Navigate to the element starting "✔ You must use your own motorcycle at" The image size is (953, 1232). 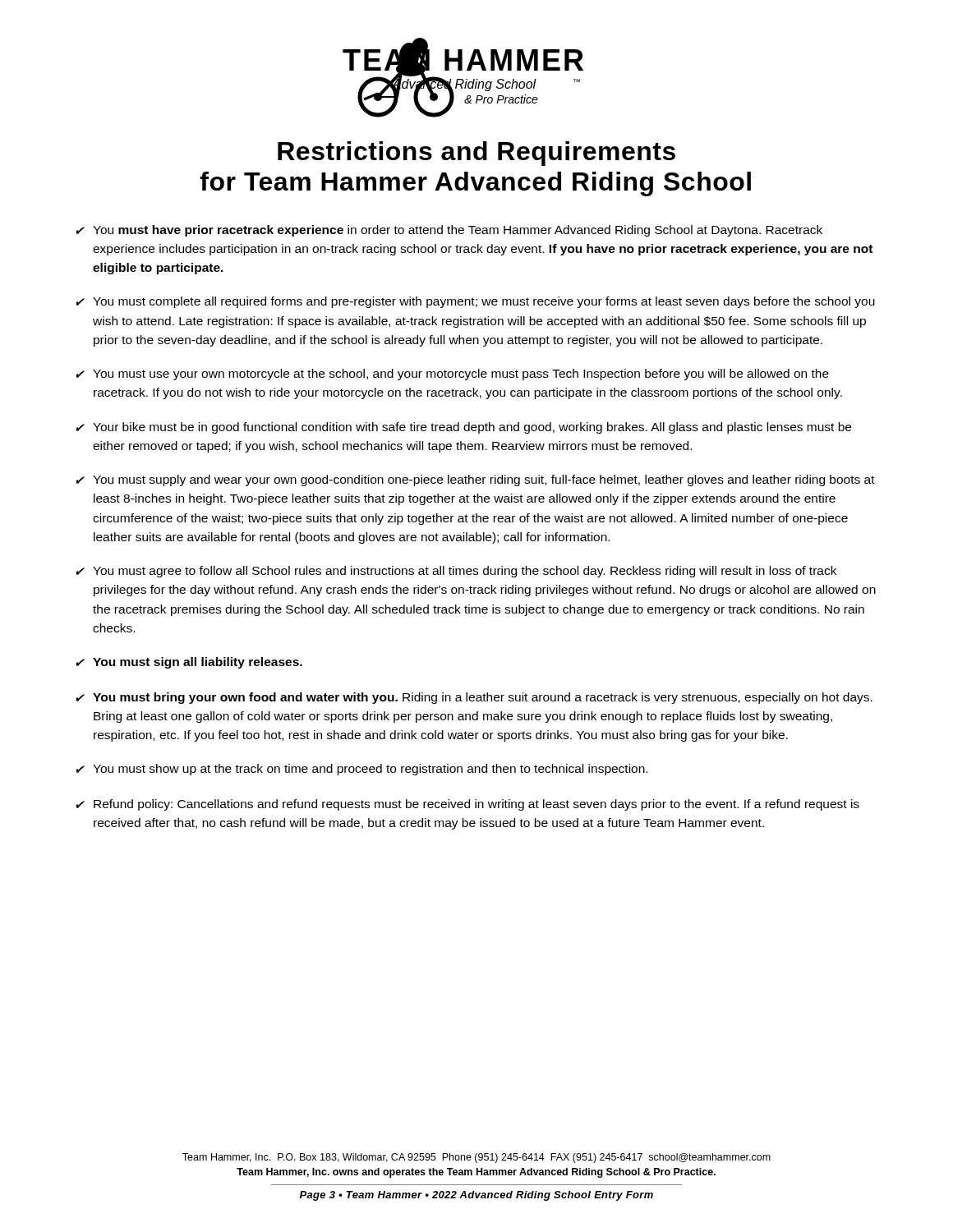point(476,383)
